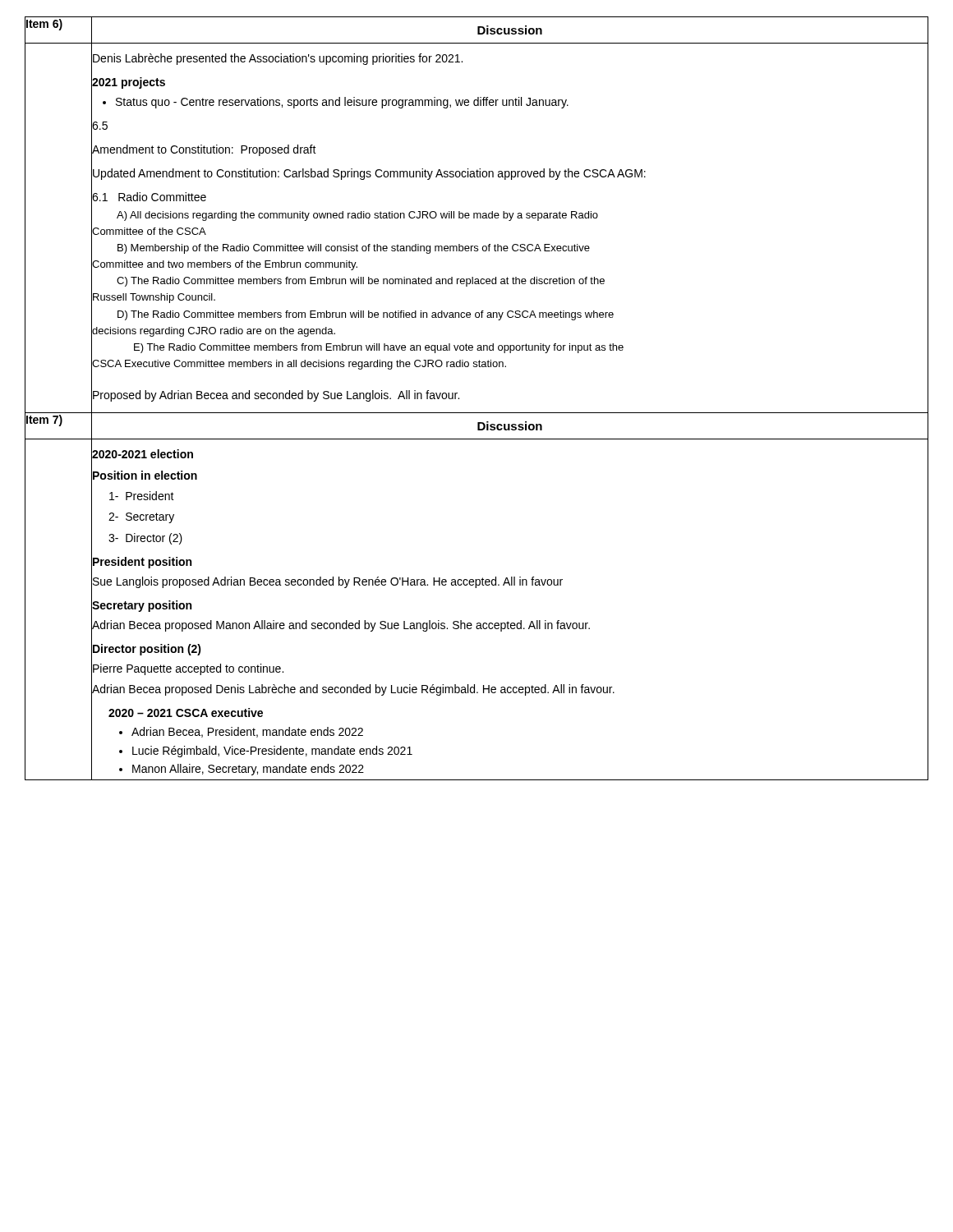Screen dimensions: 1232x953
Task: Find the element starting "Secretary position"
Action: (x=150, y=606)
